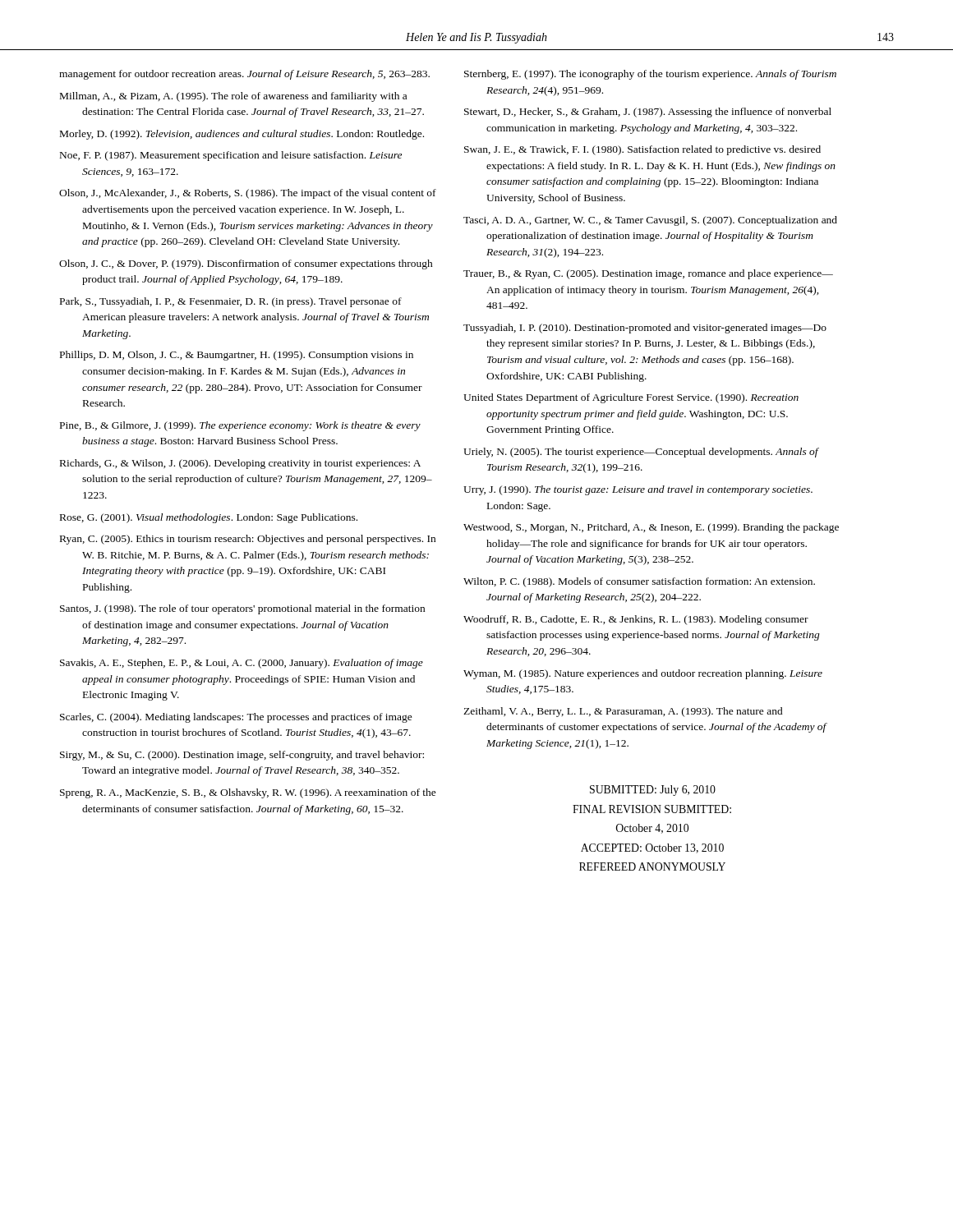Find the block starting "Richards, G., & Wilson, J. (2006). Developing"

[245, 479]
